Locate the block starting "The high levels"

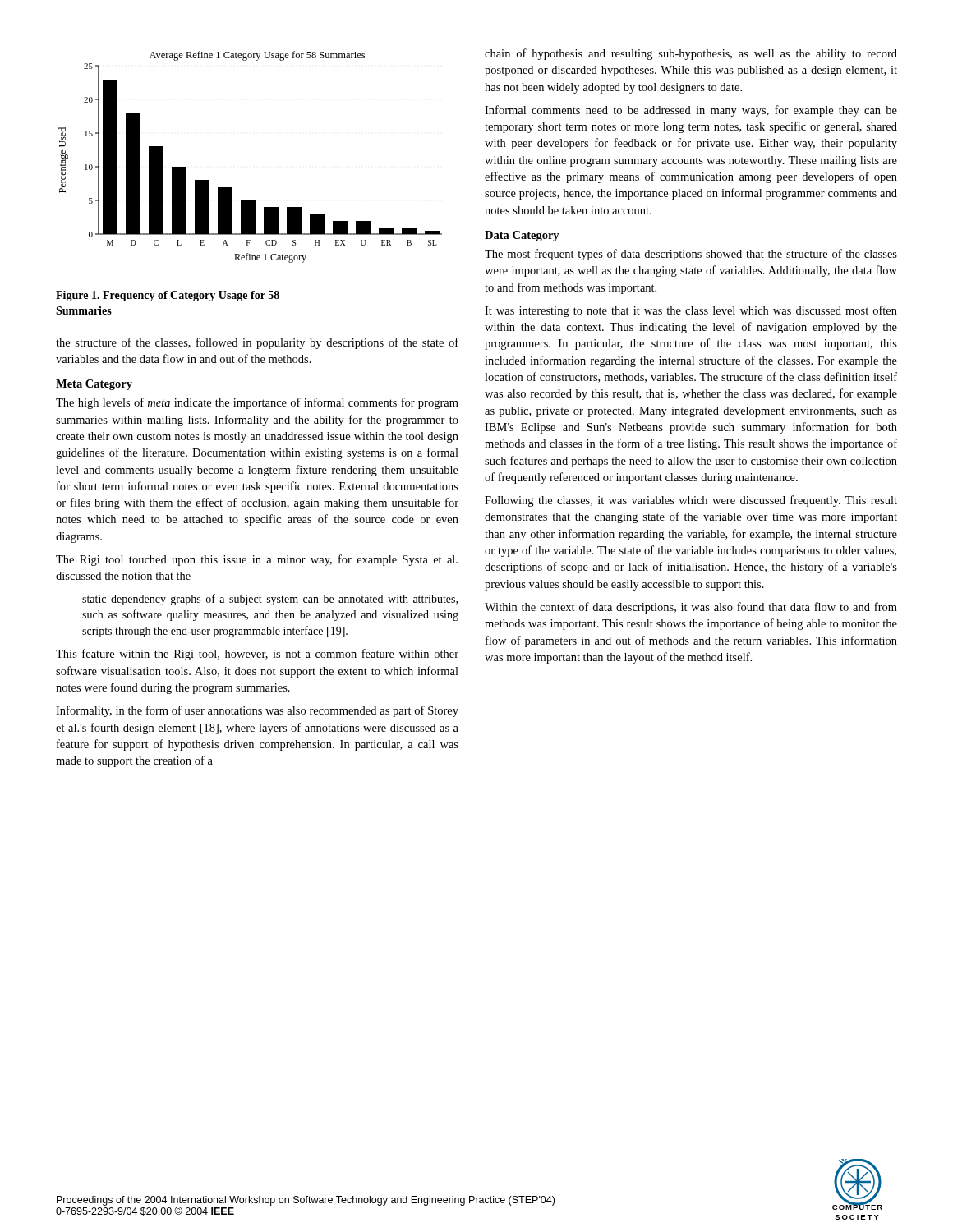point(257,489)
